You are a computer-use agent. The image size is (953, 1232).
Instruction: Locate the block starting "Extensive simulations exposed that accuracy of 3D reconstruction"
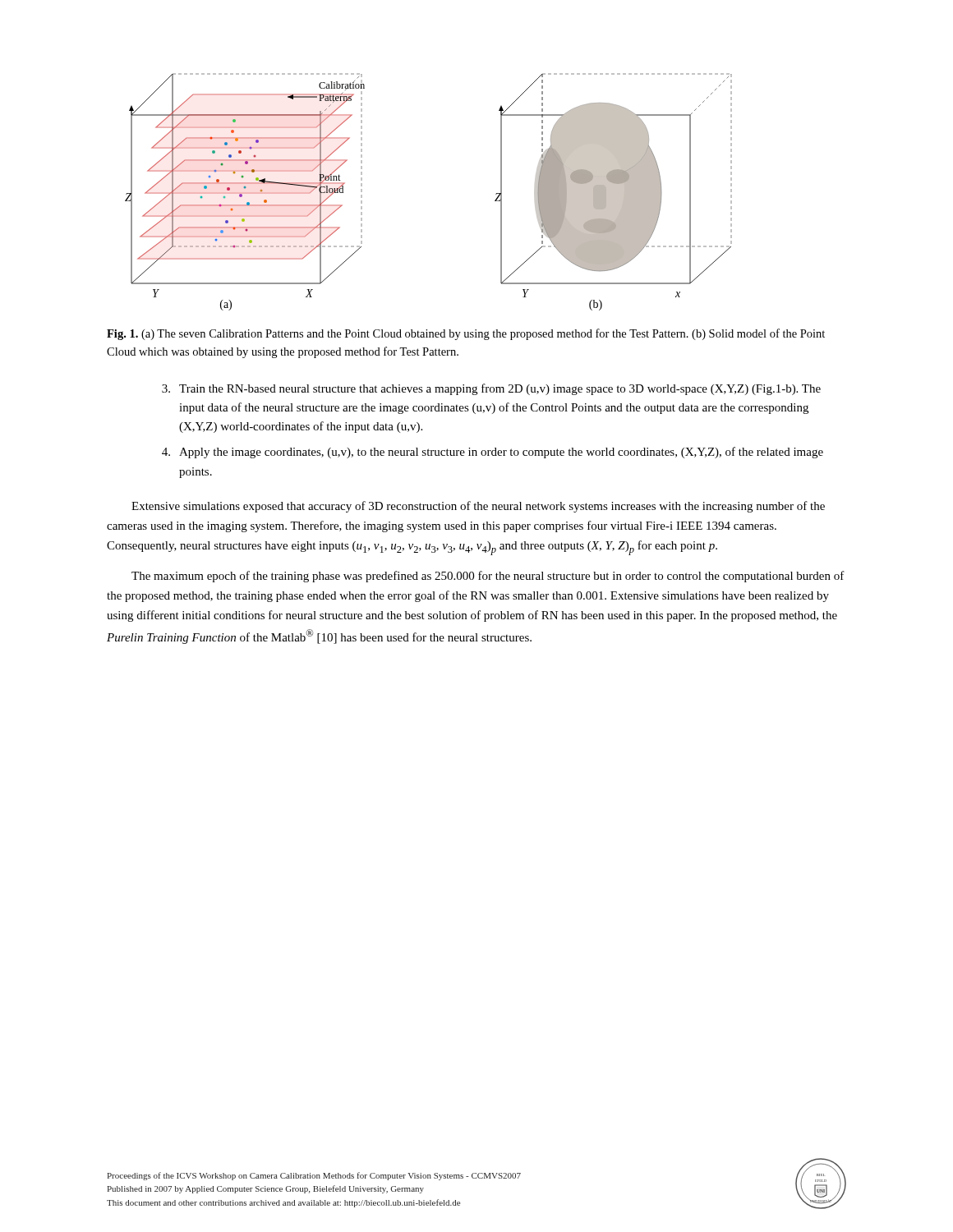[x=466, y=527]
